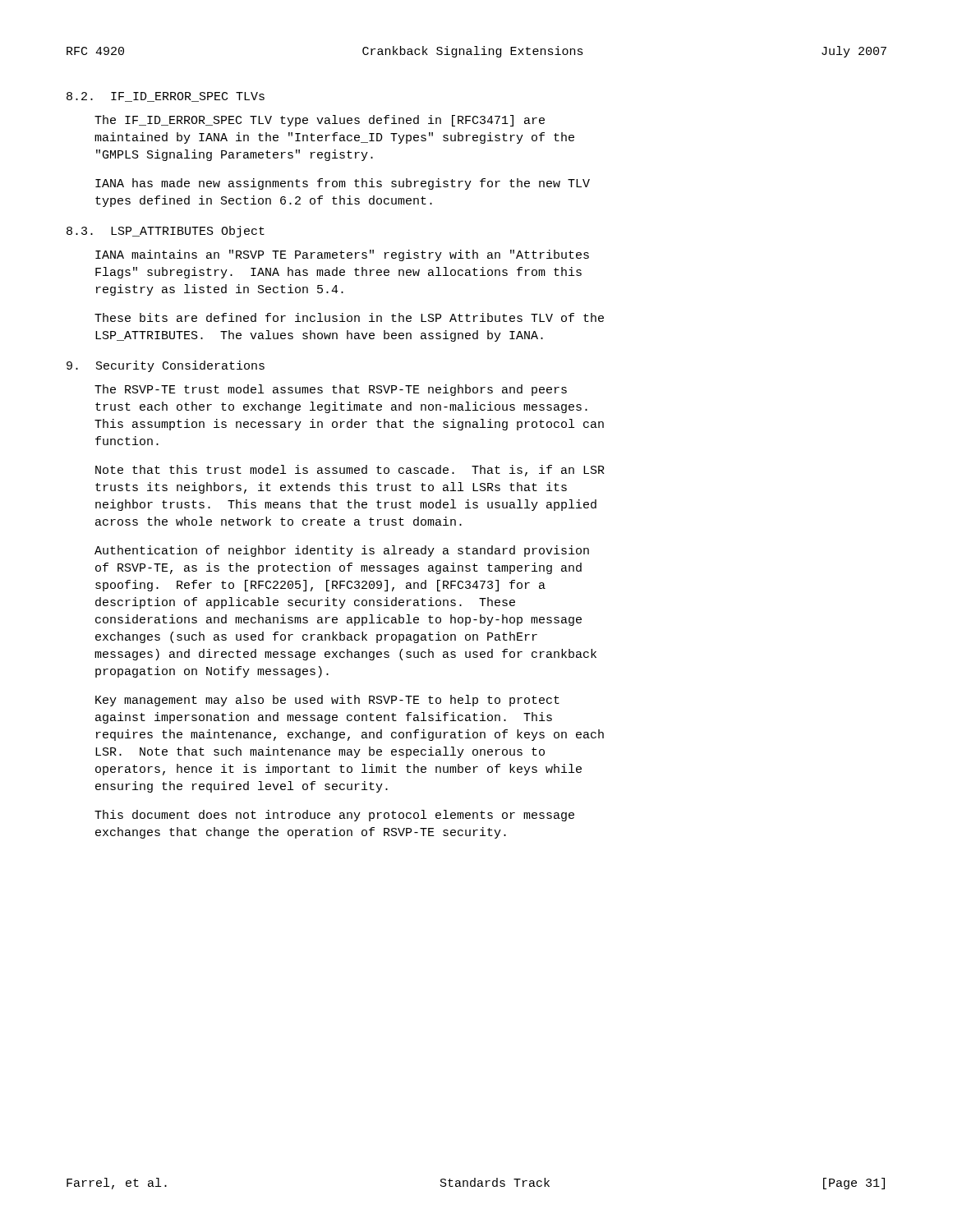Locate the passage starting "IANA has made new assignments"
This screenshot has width=953, height=1232.
point(342,193)
